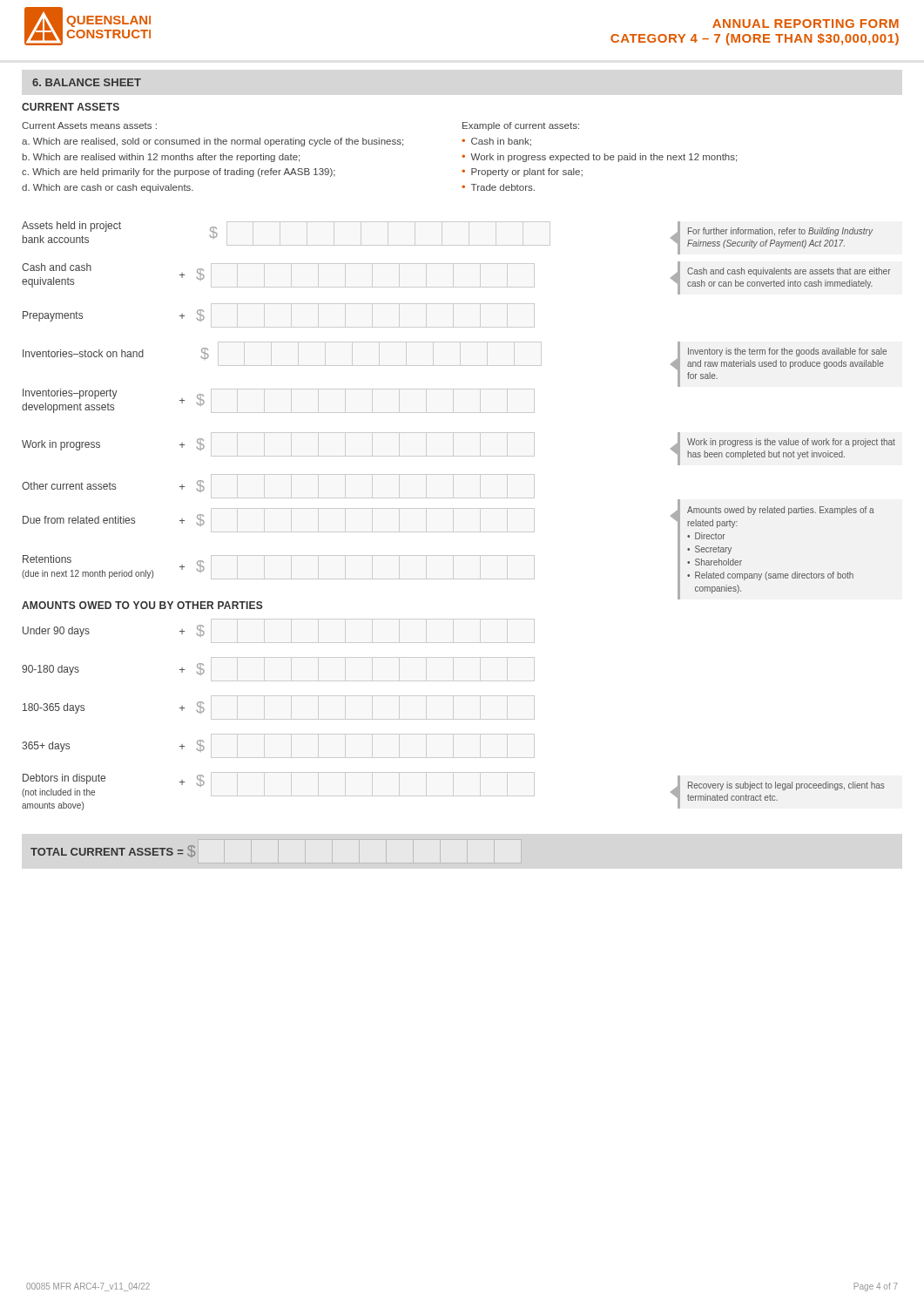Point to the text starting "6. BALANCE SHEET"
924x1307 pixels.
coord(87,82)
